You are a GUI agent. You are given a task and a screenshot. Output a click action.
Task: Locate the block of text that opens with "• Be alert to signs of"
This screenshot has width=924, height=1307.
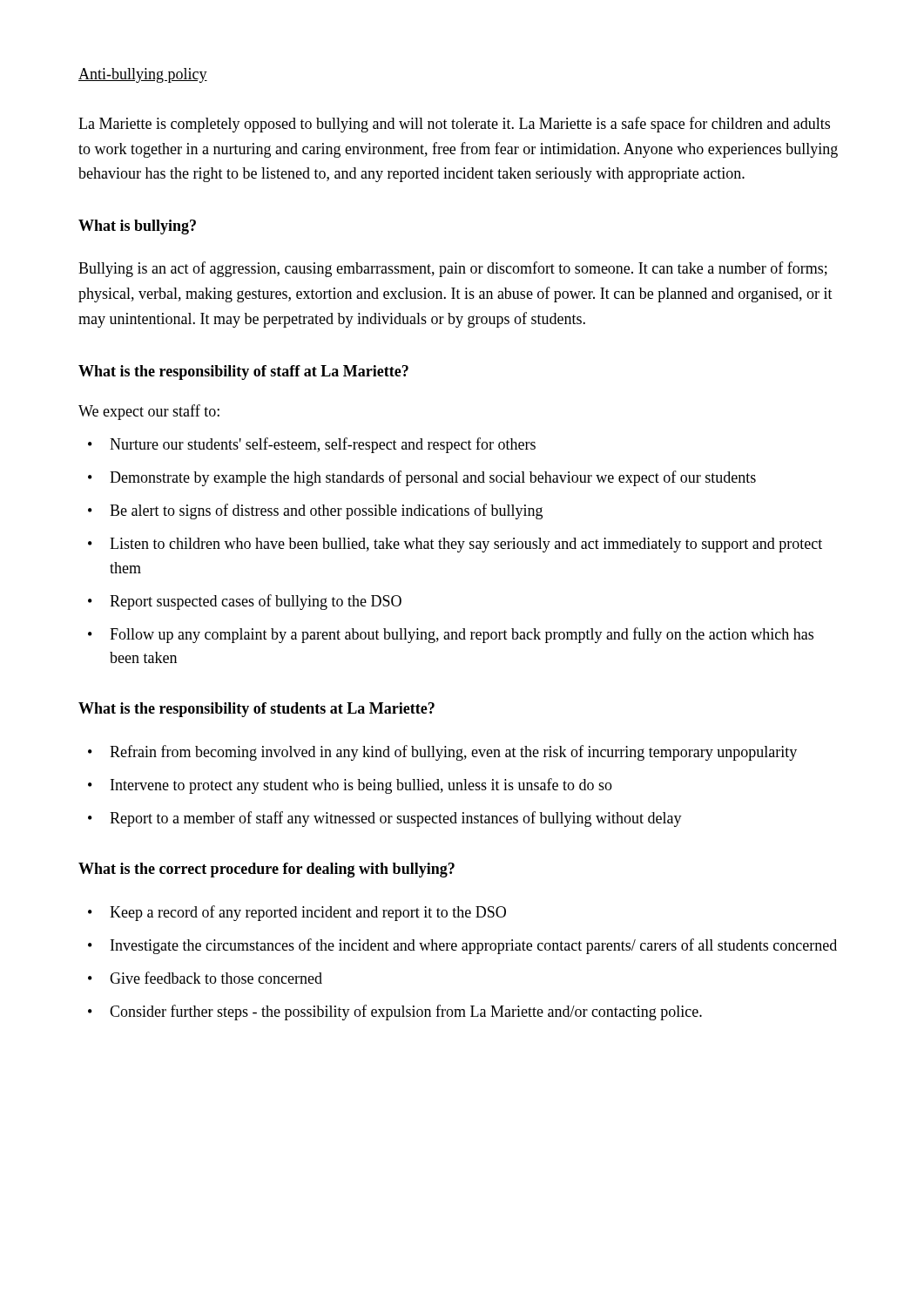(x=466, y=511)
